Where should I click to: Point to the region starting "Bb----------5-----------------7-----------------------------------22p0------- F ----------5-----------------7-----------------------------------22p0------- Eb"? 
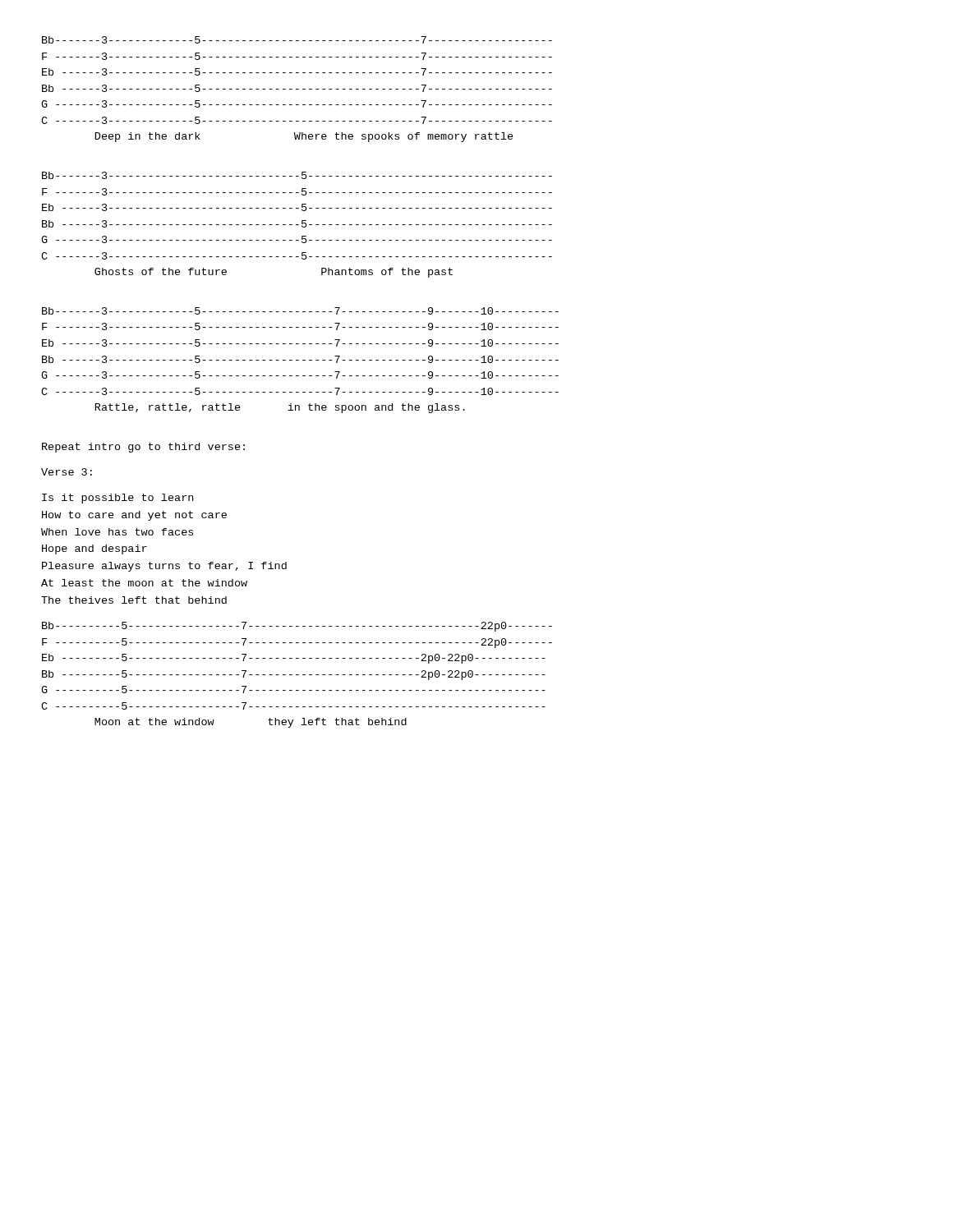tap(297, 675)
